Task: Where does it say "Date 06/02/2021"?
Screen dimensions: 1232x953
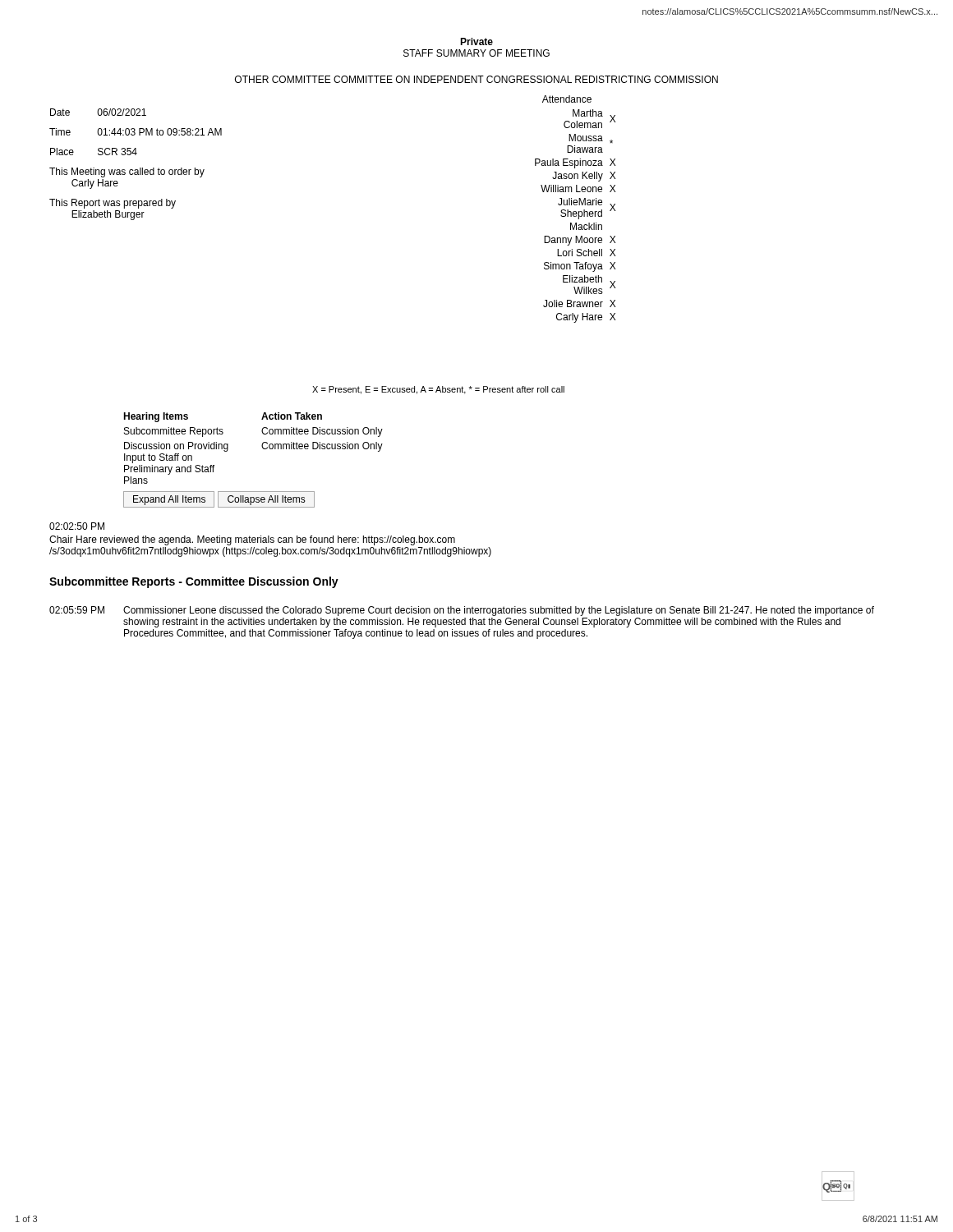Action: tap(98, 113)
